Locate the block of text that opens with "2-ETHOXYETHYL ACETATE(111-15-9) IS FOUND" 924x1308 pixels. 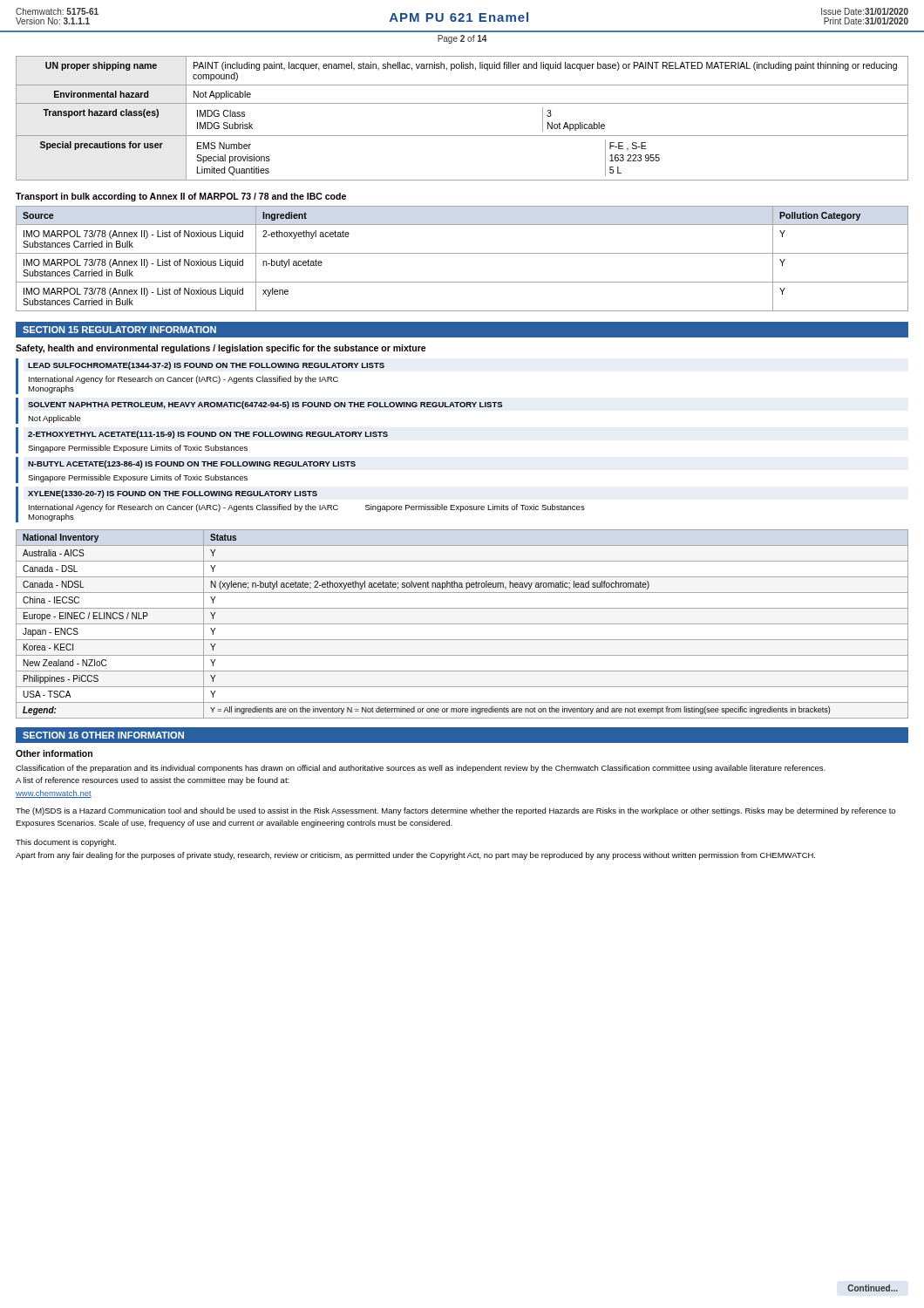click(208, 435)
